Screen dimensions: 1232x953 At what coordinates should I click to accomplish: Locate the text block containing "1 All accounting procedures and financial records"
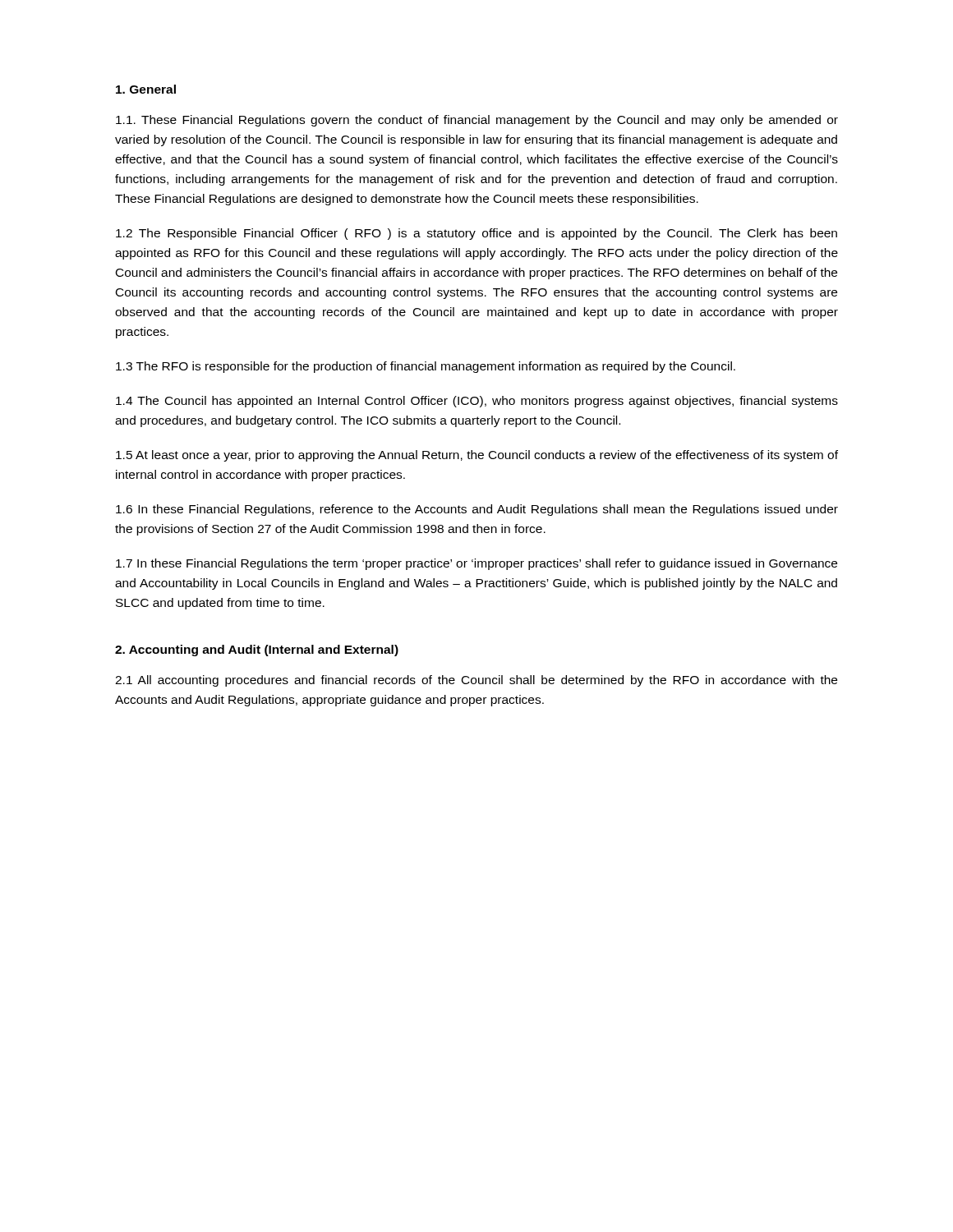pos(476,690)
